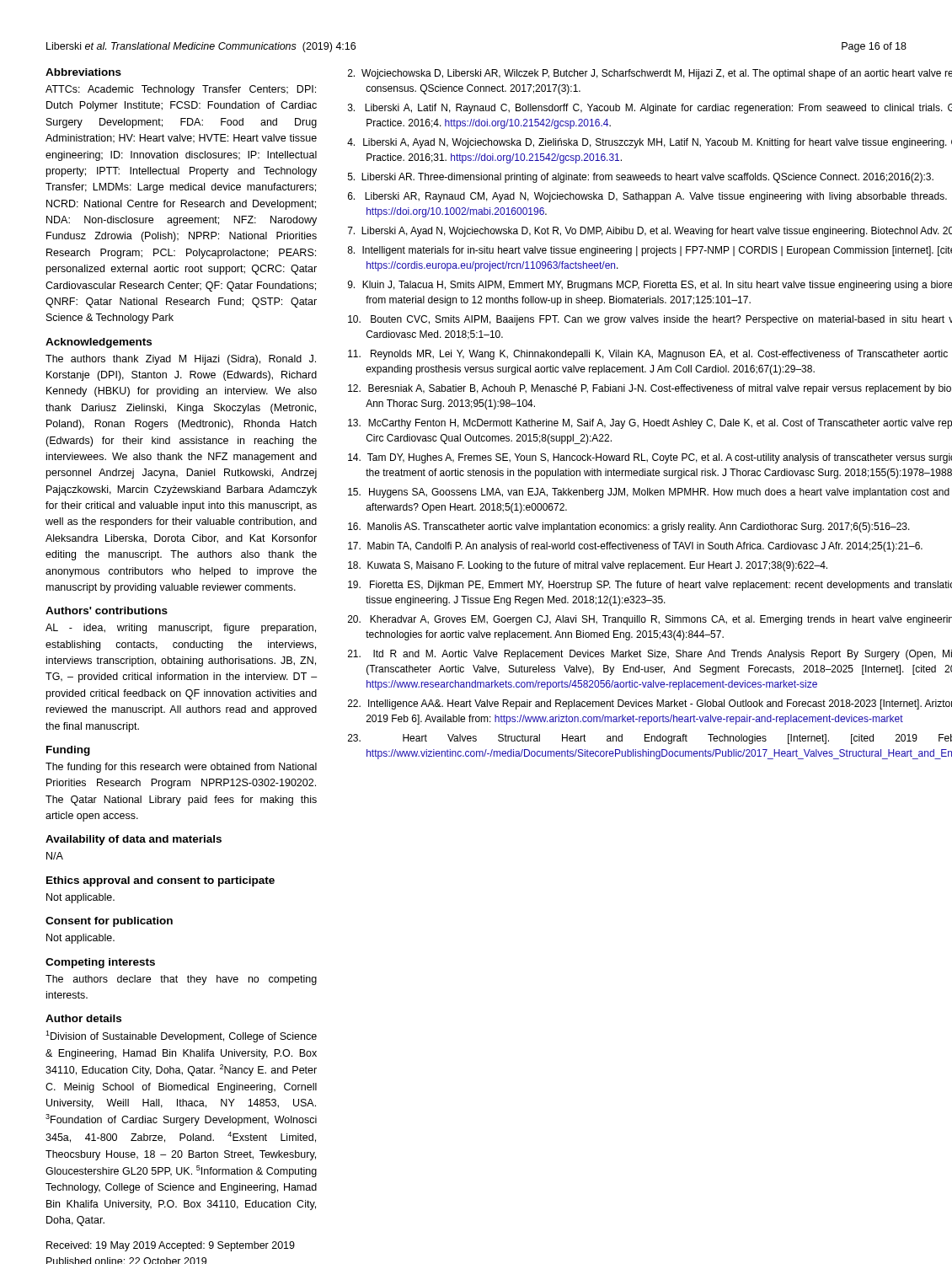This screenshot has height=1264, width=952.
Task: Find the list item containing "7. Liberski A,"
Action: (x=650, y=231)
